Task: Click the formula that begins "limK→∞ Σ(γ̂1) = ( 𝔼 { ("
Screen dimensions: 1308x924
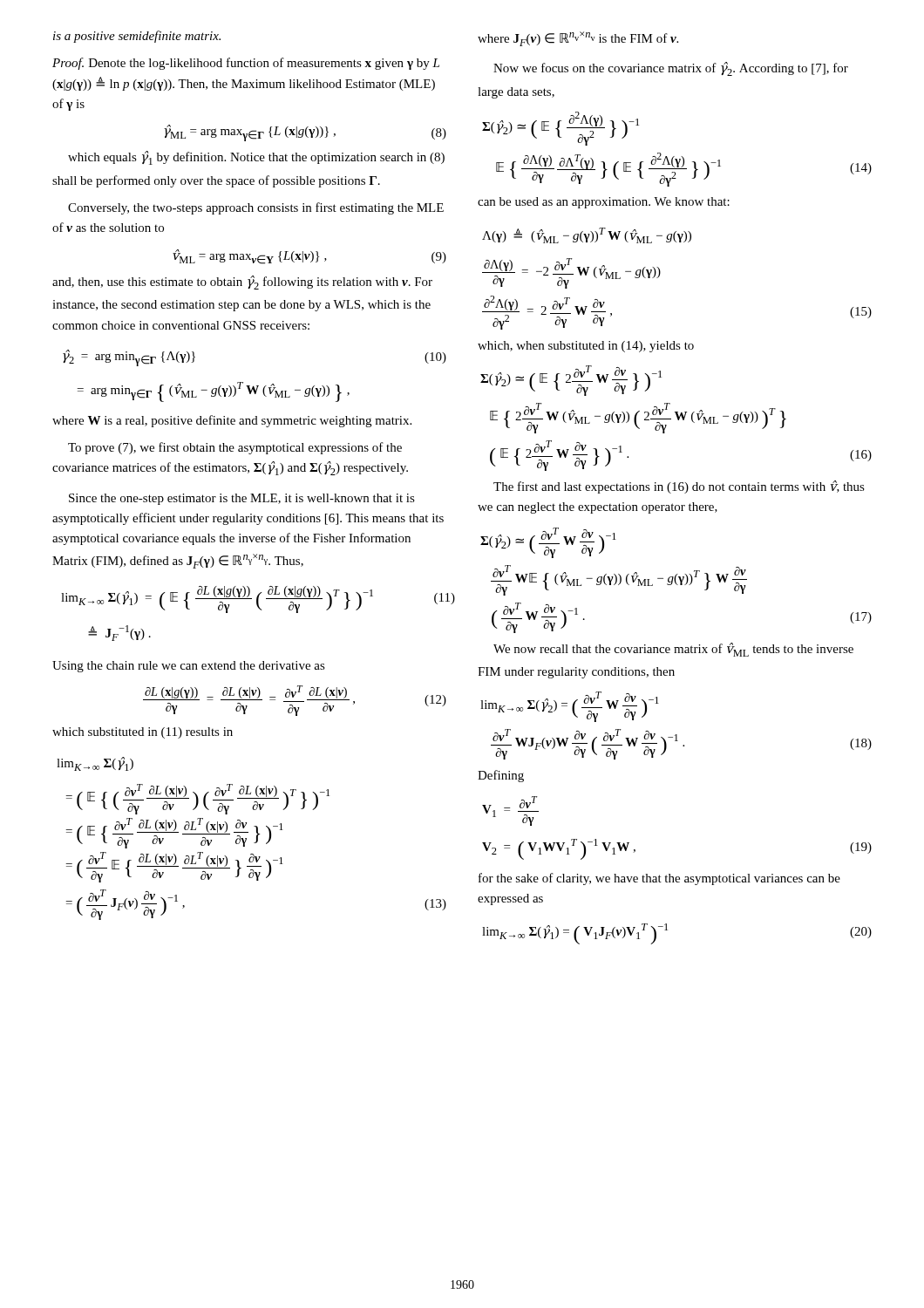Action: tap(249, 835)
